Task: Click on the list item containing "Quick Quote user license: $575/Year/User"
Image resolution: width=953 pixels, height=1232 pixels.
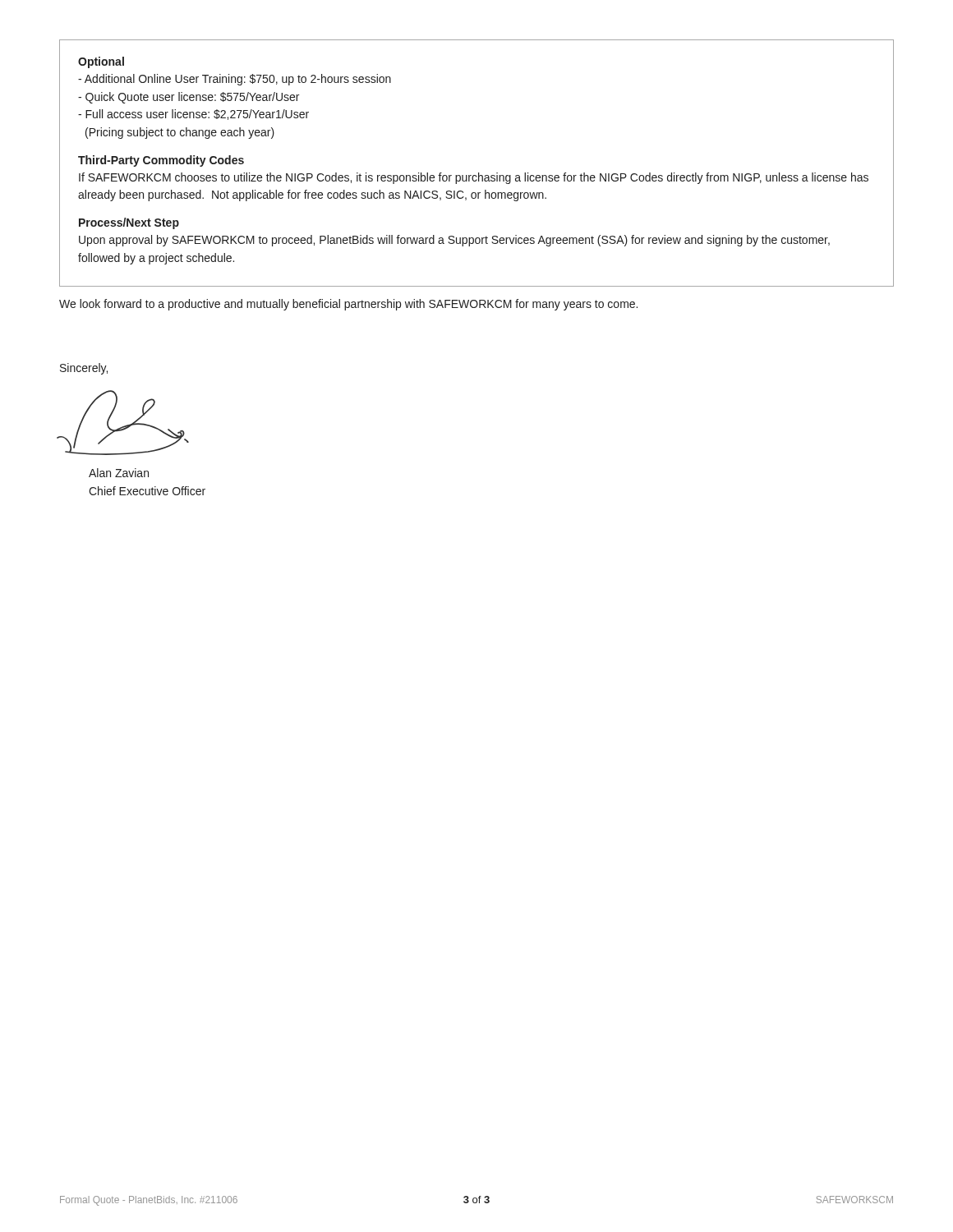Action: point(189,97)
